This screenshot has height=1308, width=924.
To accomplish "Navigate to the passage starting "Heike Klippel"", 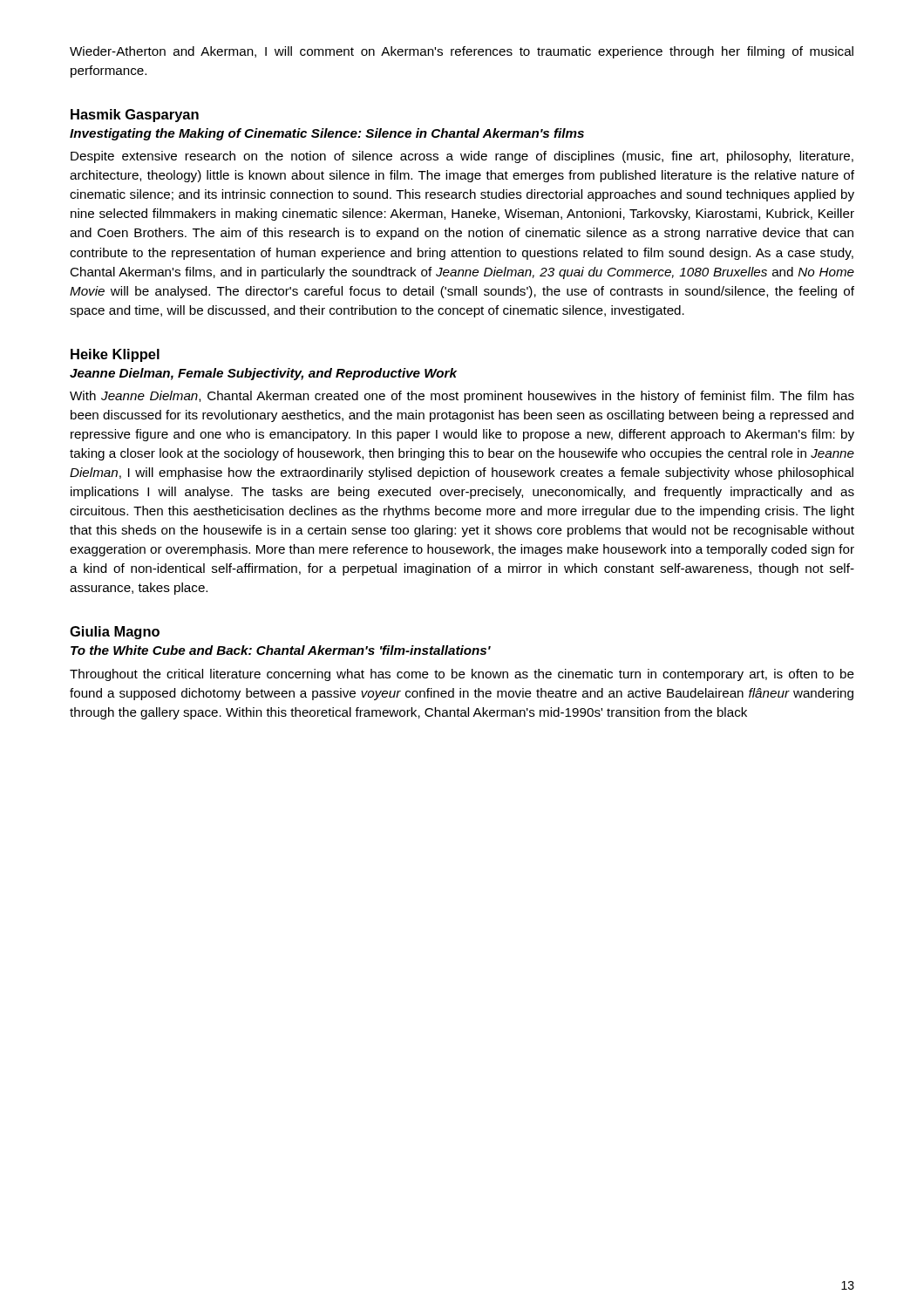I will pos(115,354).
